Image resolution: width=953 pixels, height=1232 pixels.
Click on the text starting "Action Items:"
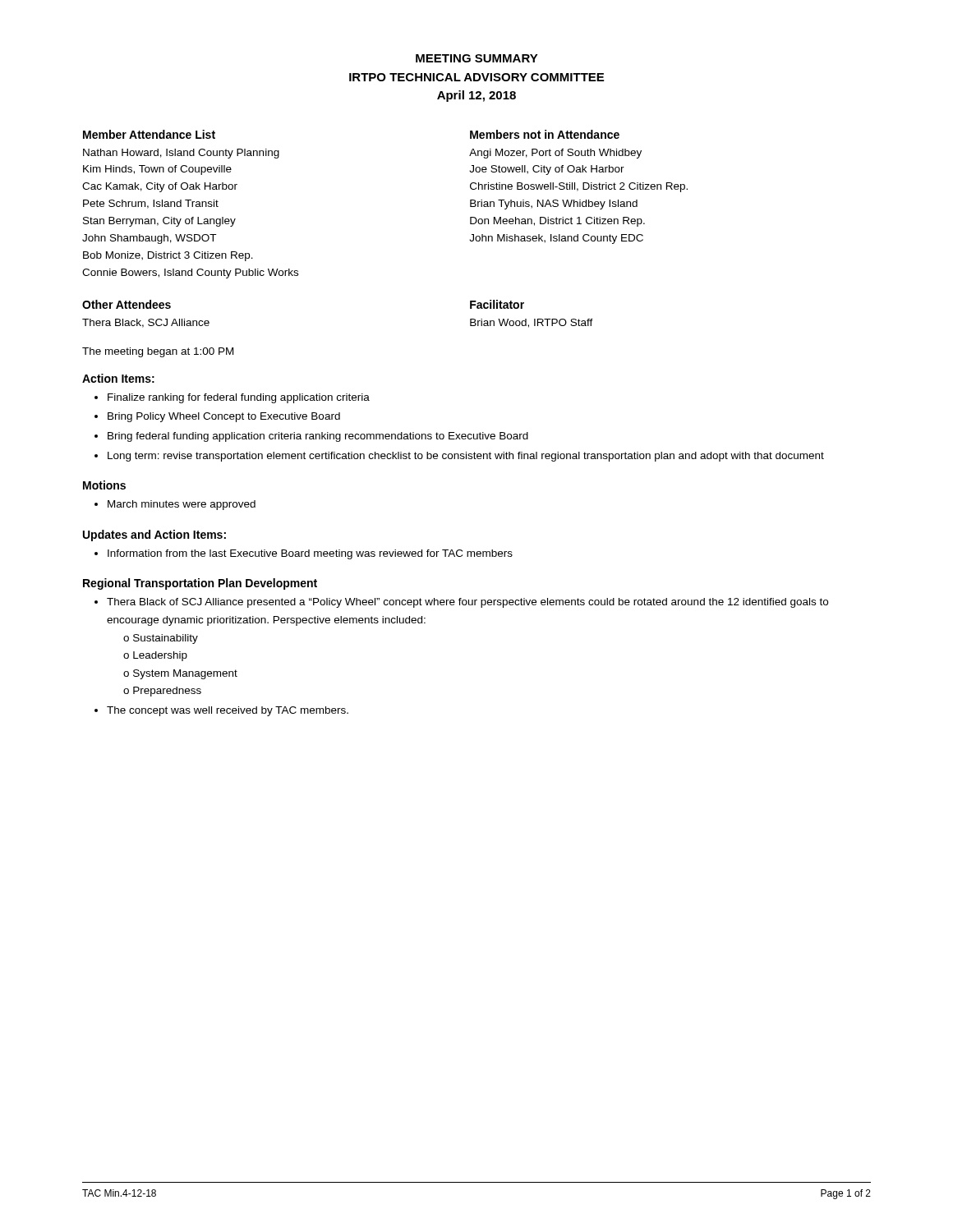tap(119, 378)
